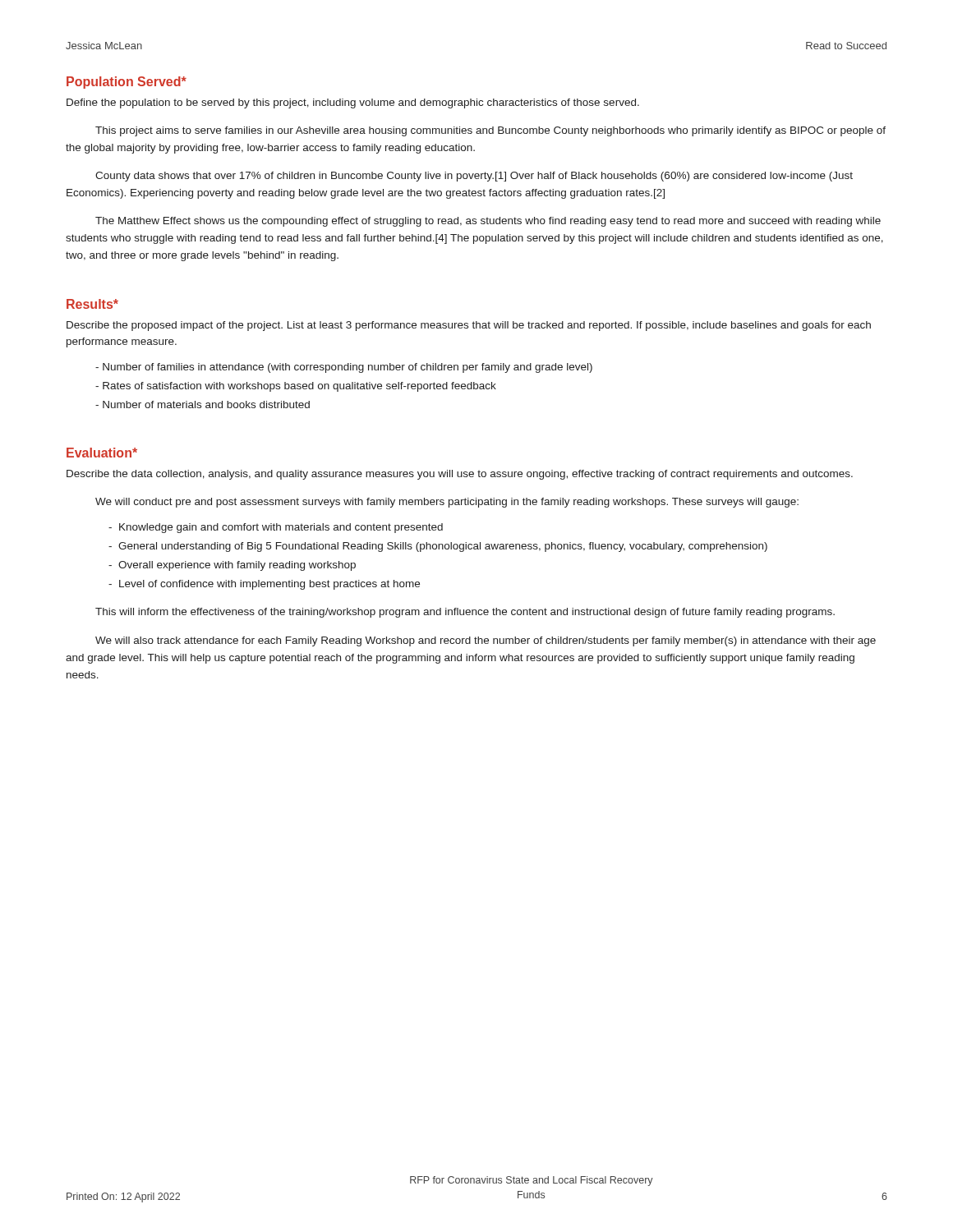Navigate to the passage starting "This will inform"
The height and width of the screenshot is (1232, 953).
click(x=465, y=612)
